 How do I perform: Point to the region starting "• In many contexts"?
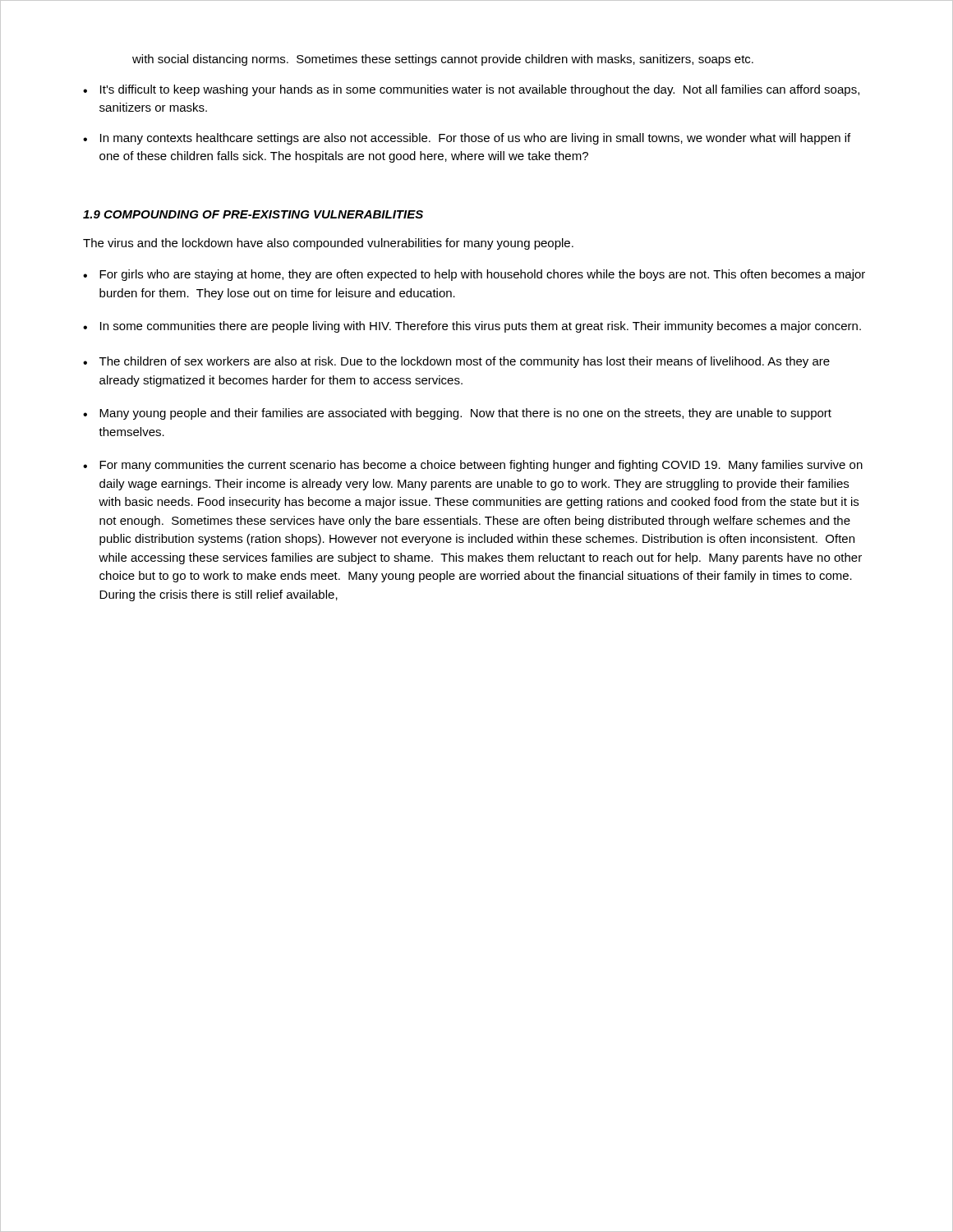(x=476, y=147)
